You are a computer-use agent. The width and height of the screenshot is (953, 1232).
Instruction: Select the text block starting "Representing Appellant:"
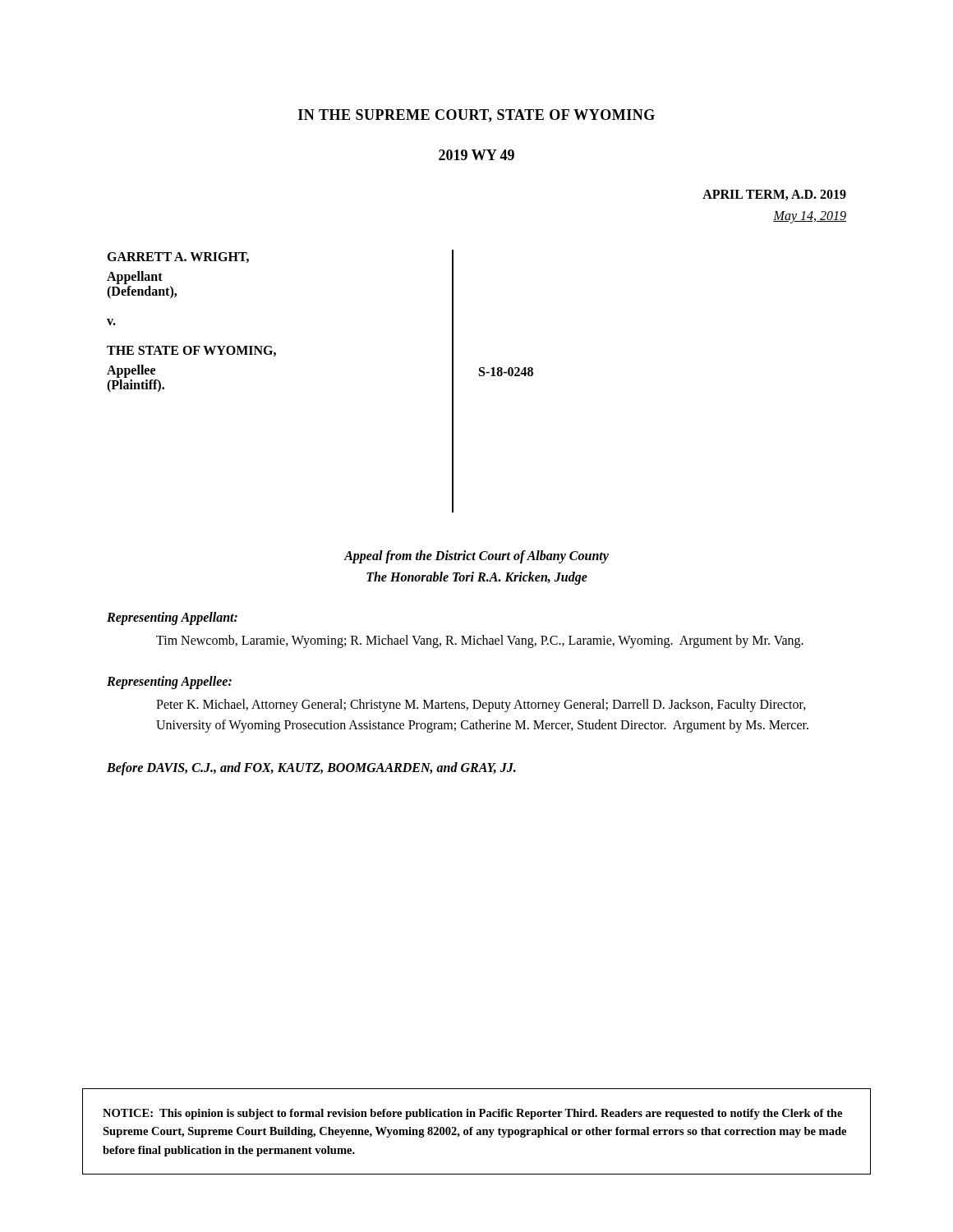tap(172, 617)
